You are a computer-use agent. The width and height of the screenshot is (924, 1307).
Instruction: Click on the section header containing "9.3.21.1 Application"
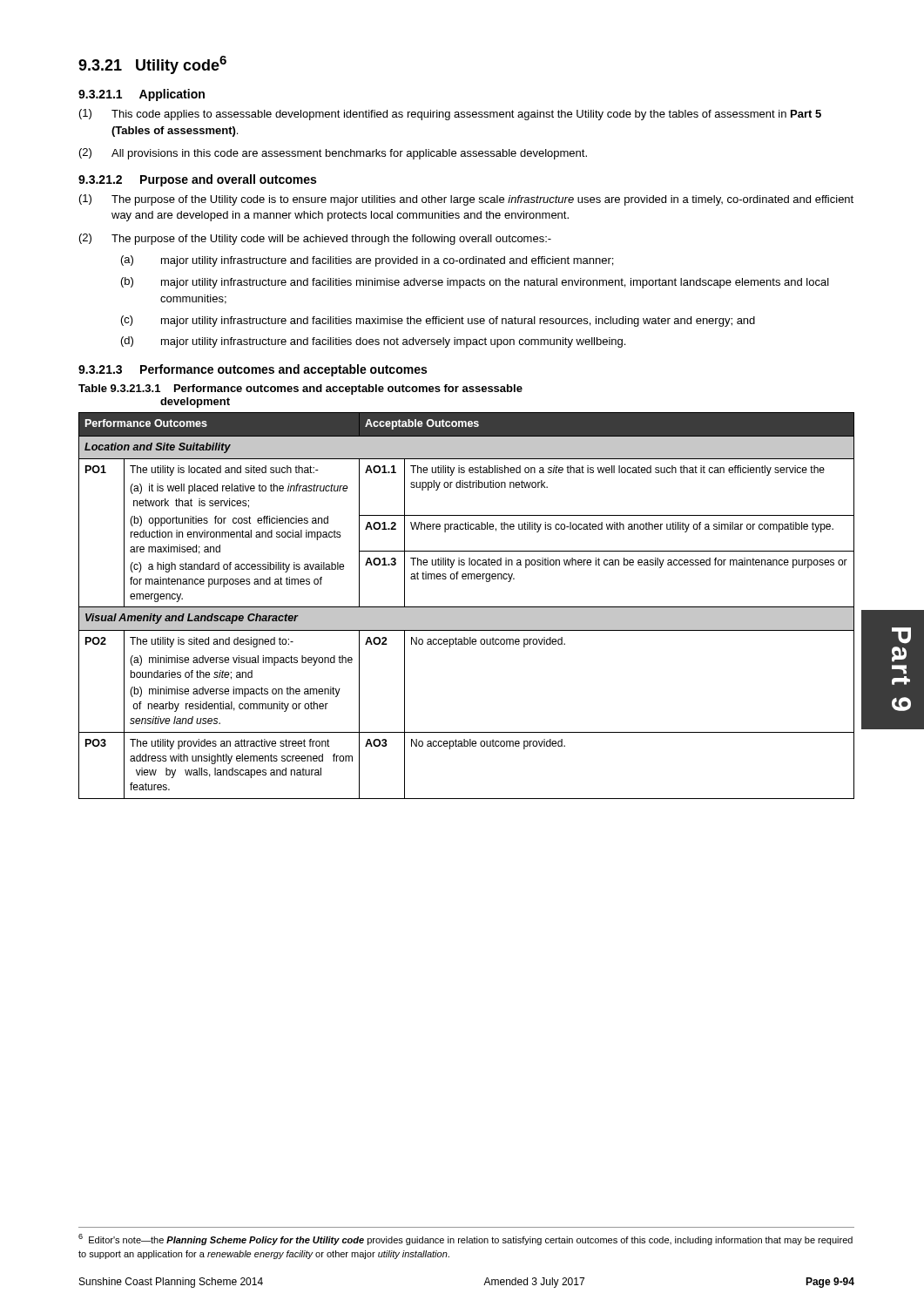click(x=142, y=94)
